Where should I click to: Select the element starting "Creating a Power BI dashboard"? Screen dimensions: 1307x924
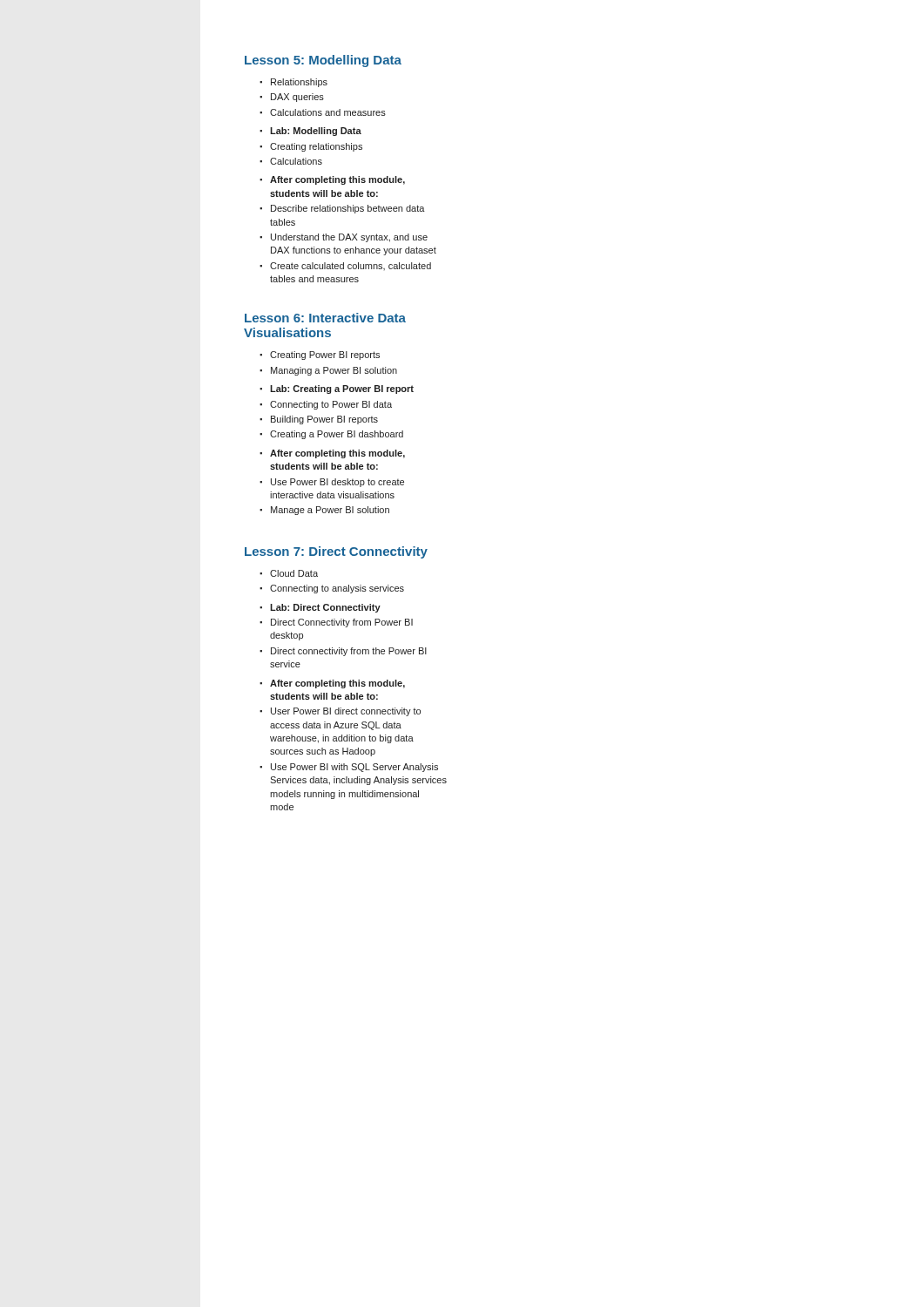pos(337,434)
